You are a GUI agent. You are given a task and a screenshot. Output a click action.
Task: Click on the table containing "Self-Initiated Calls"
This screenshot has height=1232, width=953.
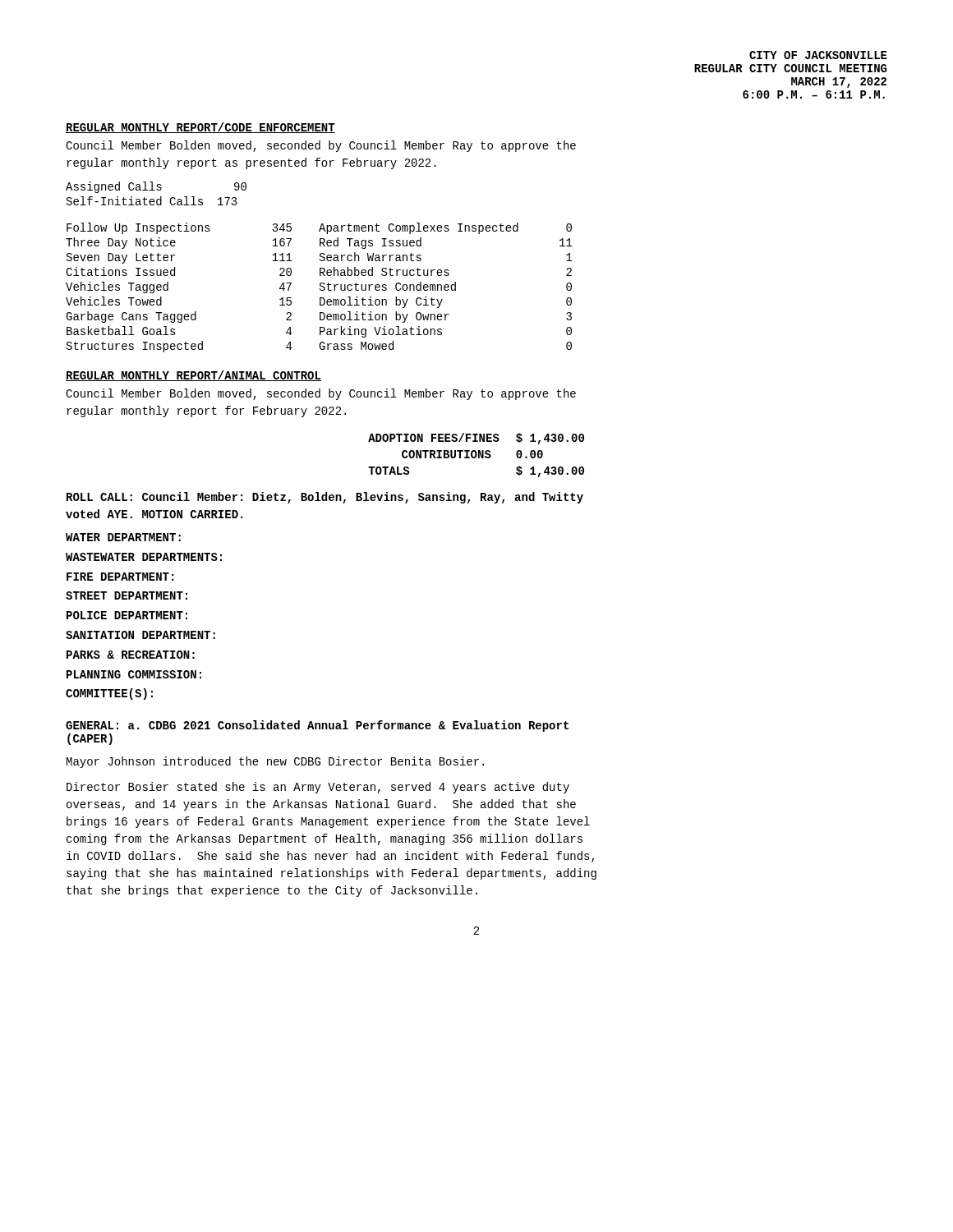coord(476,196)
